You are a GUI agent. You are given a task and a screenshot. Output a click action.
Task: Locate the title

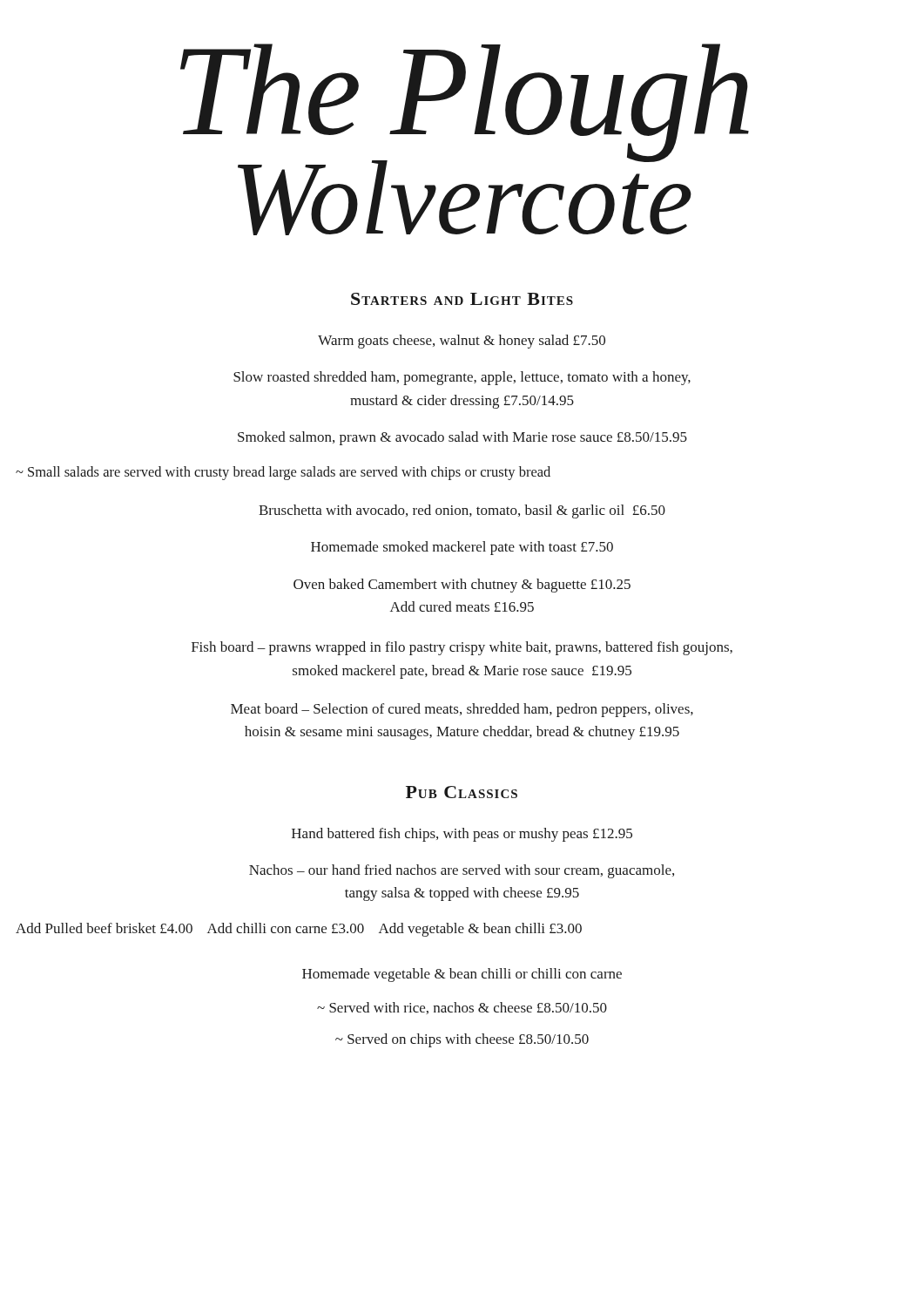click(462, 135)
